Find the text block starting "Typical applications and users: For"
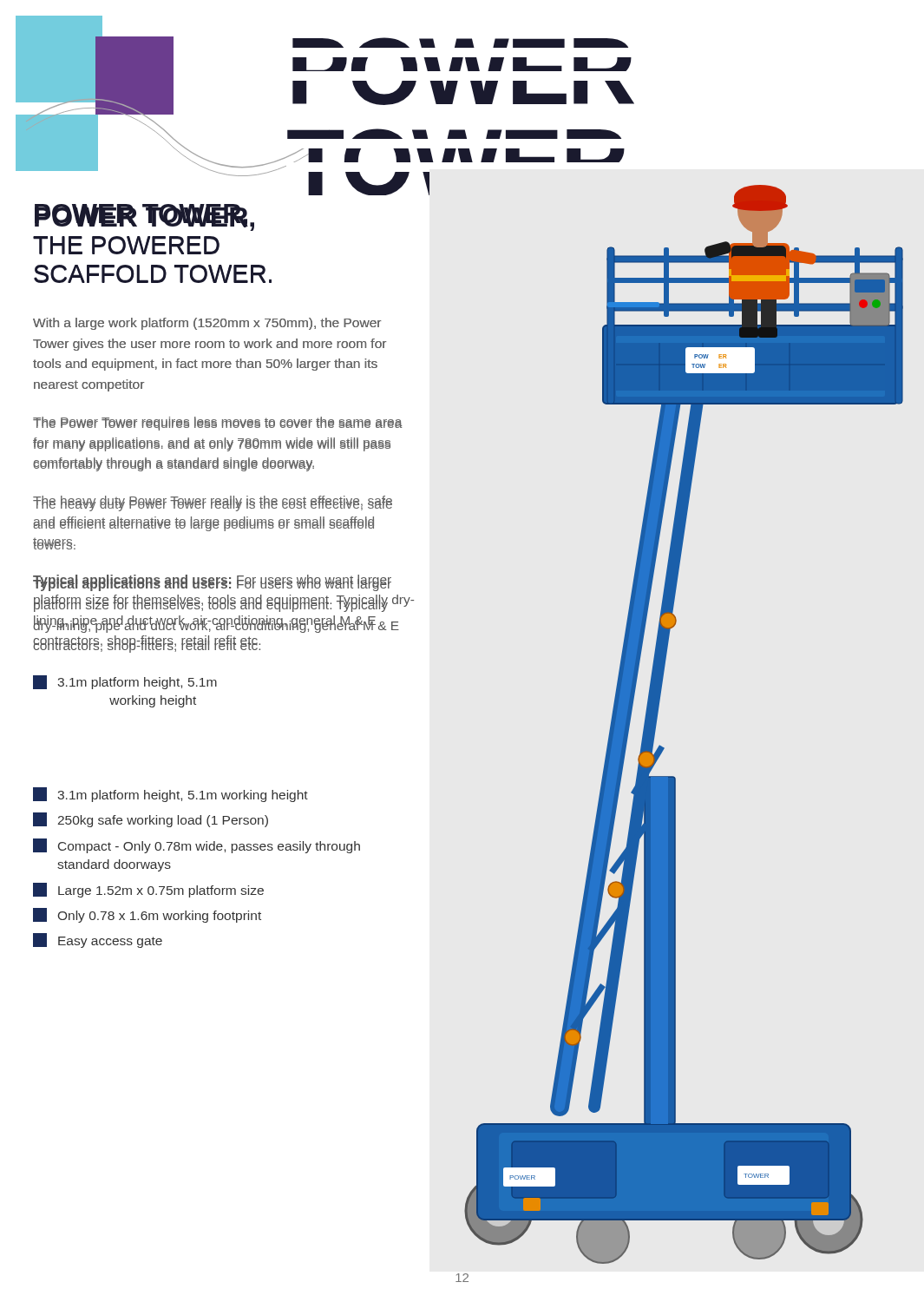 point(224,610)
